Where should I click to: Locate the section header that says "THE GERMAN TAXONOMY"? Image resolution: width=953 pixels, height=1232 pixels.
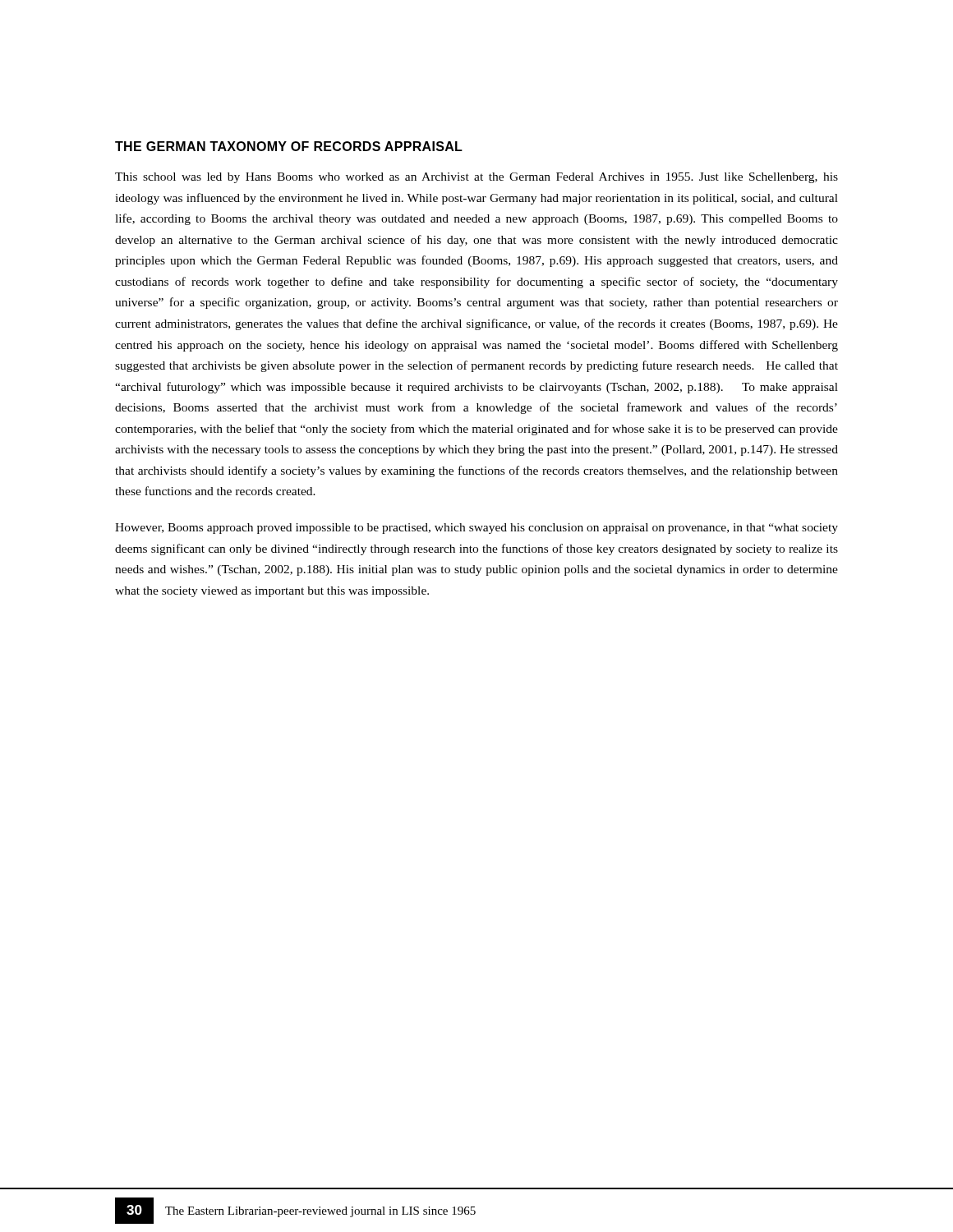289,147
